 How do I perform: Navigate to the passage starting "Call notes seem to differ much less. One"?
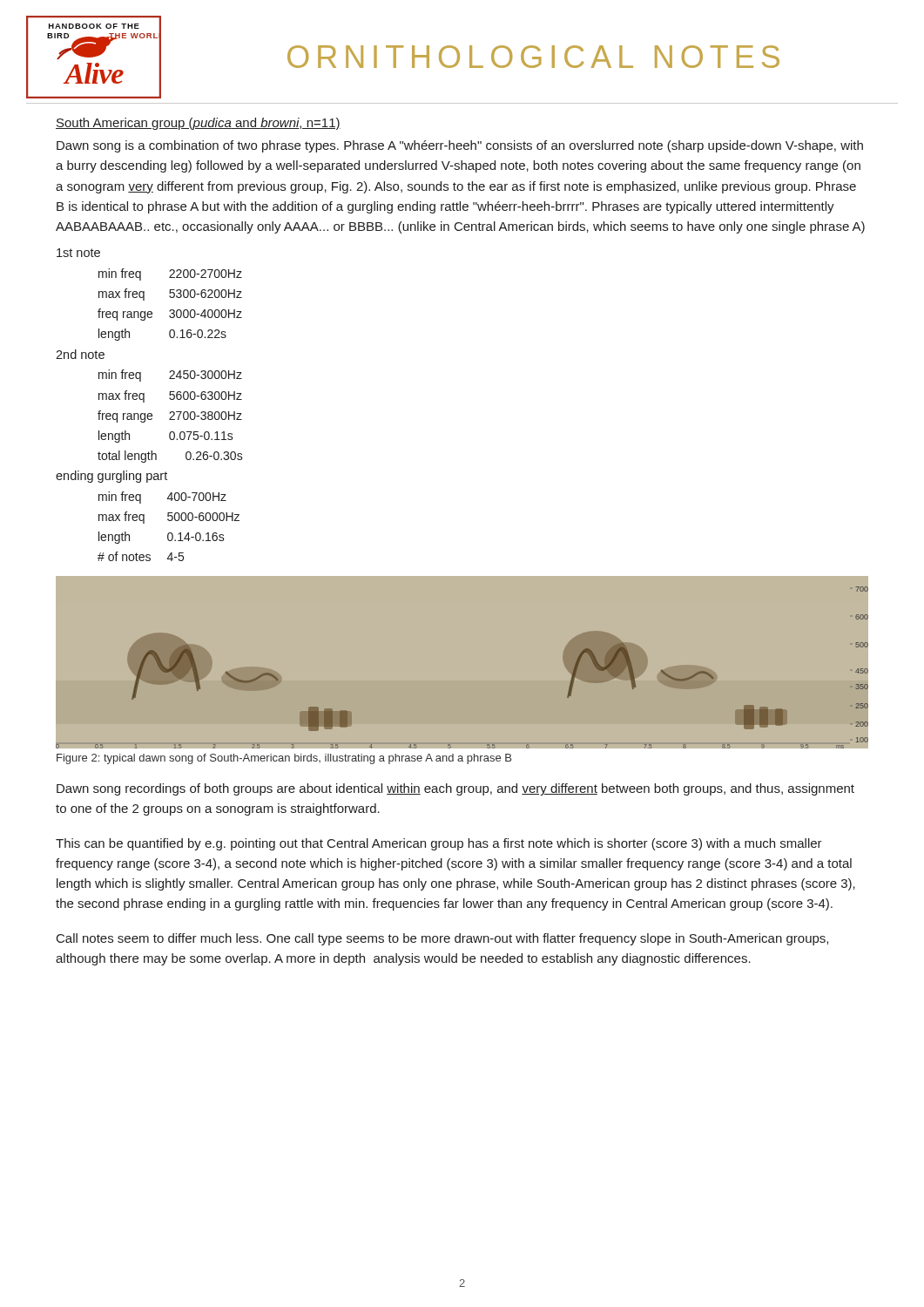click(443, 948)
